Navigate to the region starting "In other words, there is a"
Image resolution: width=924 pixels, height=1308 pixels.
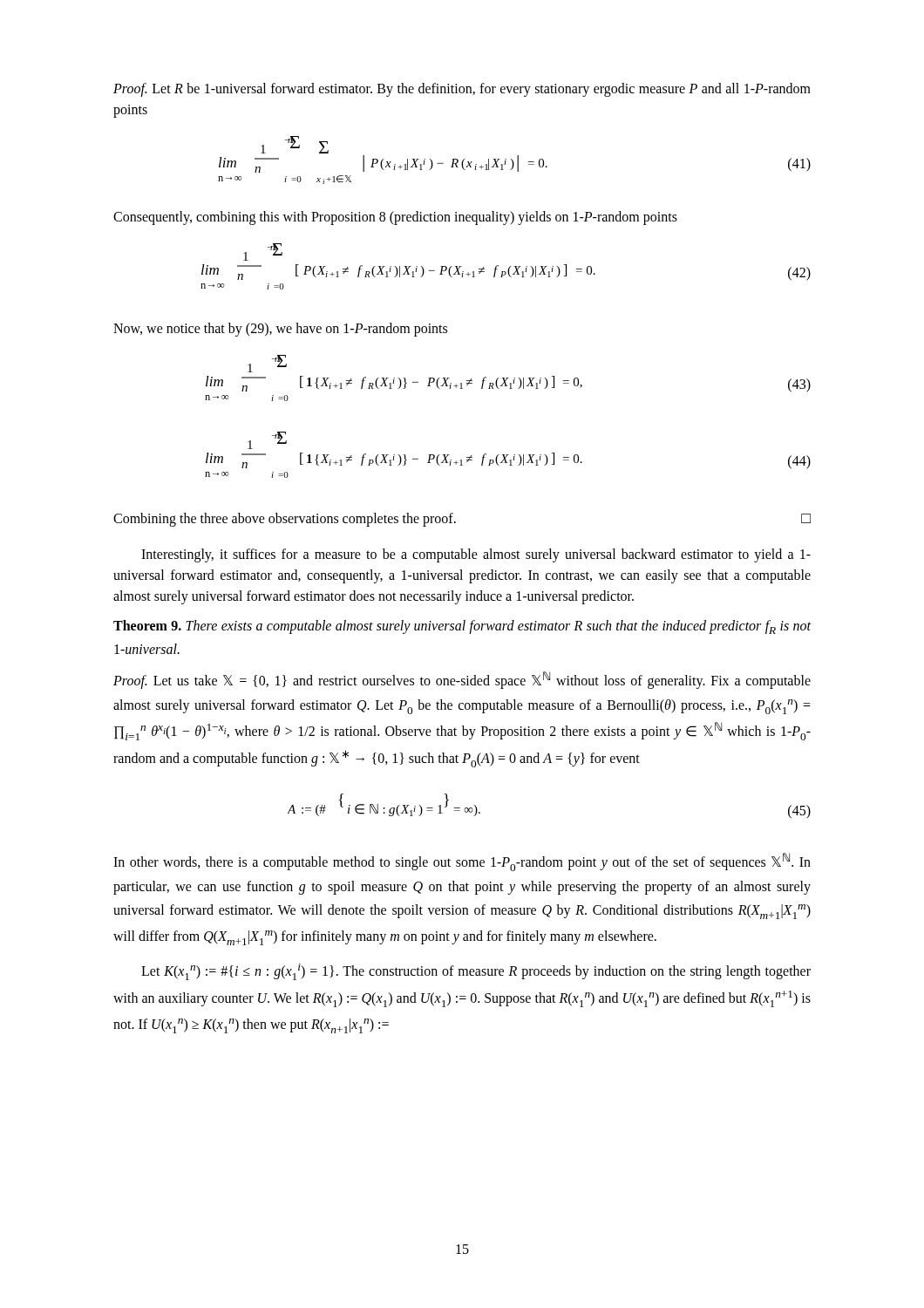click(462, 899)
